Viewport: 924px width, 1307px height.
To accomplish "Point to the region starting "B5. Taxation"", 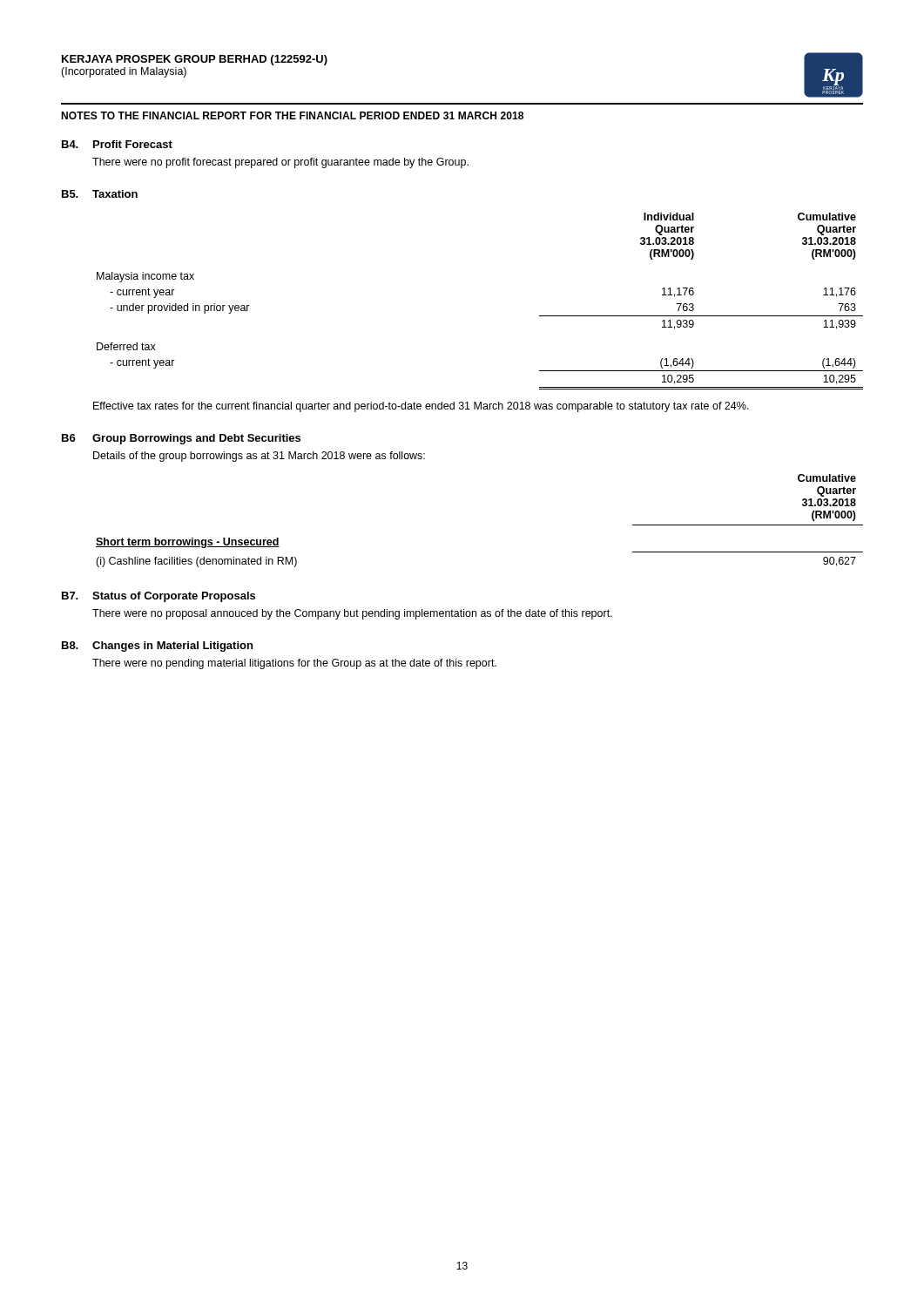I will (x=100, y=194).
